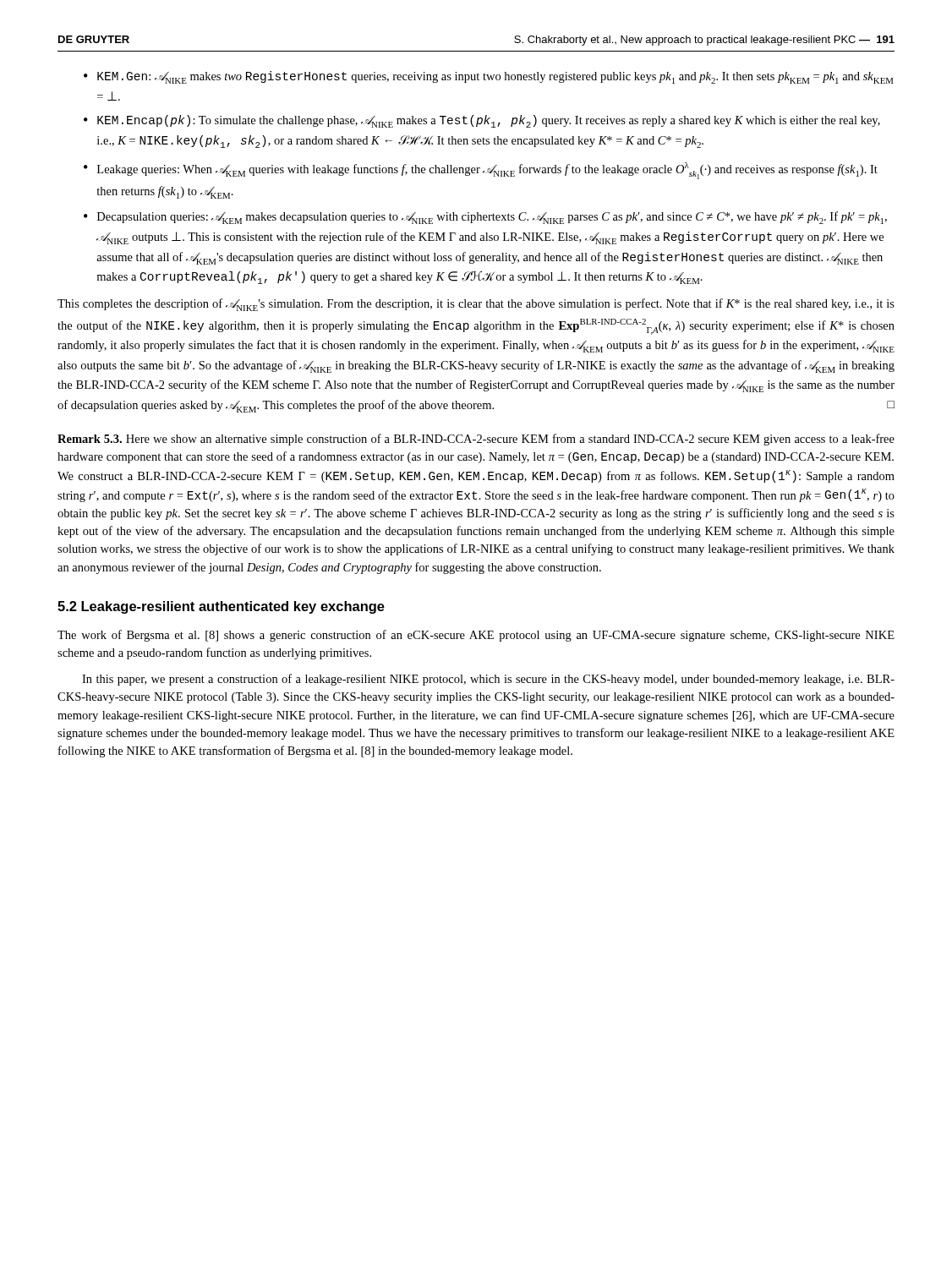Locate the section header with the text "5.2 Leakage-resilient authenticated key exchange"
The width and height of the screenshot is (952, 1268).
(x=221, y=606)
